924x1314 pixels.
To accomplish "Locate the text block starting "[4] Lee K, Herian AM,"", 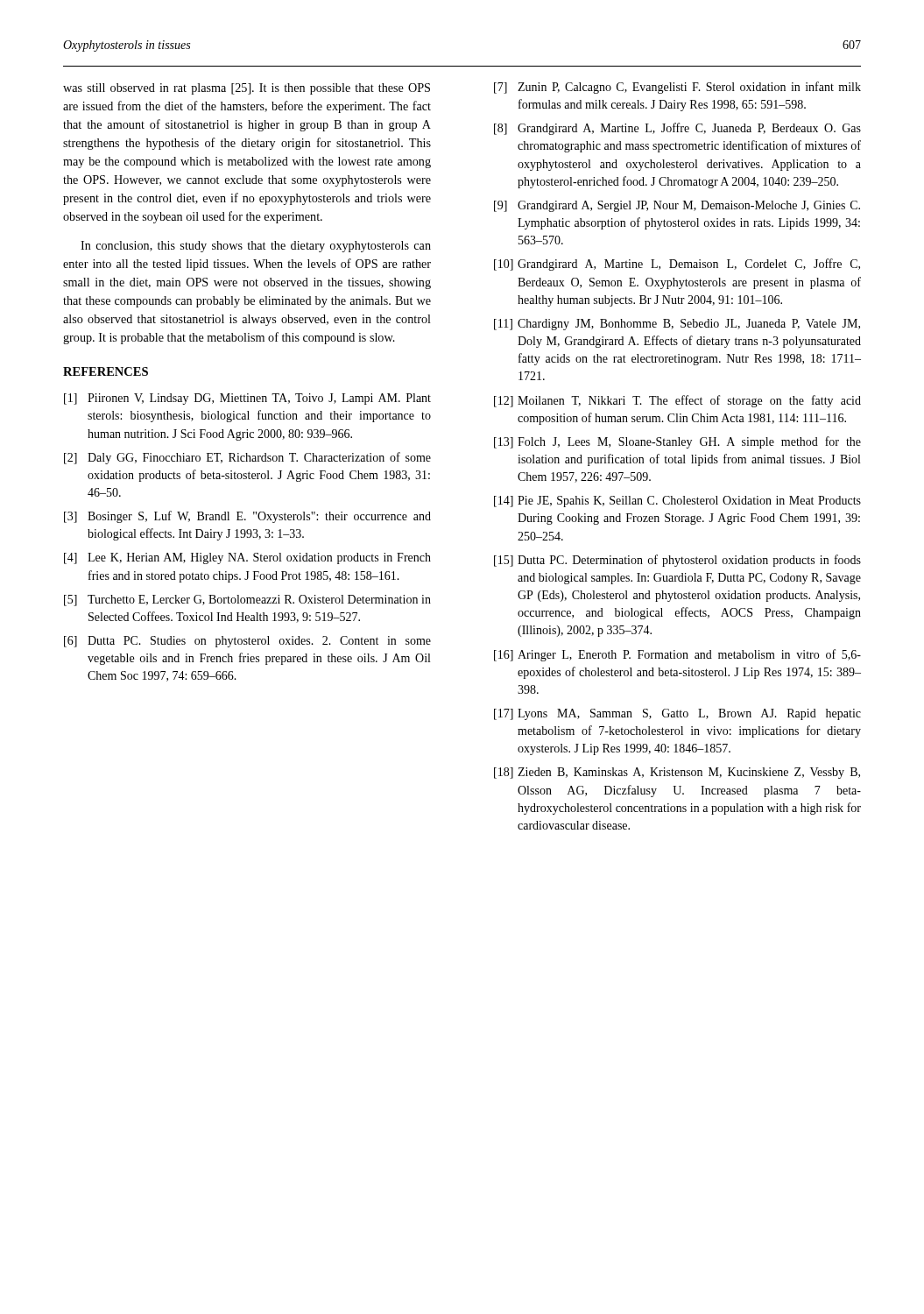I will 247,567.
